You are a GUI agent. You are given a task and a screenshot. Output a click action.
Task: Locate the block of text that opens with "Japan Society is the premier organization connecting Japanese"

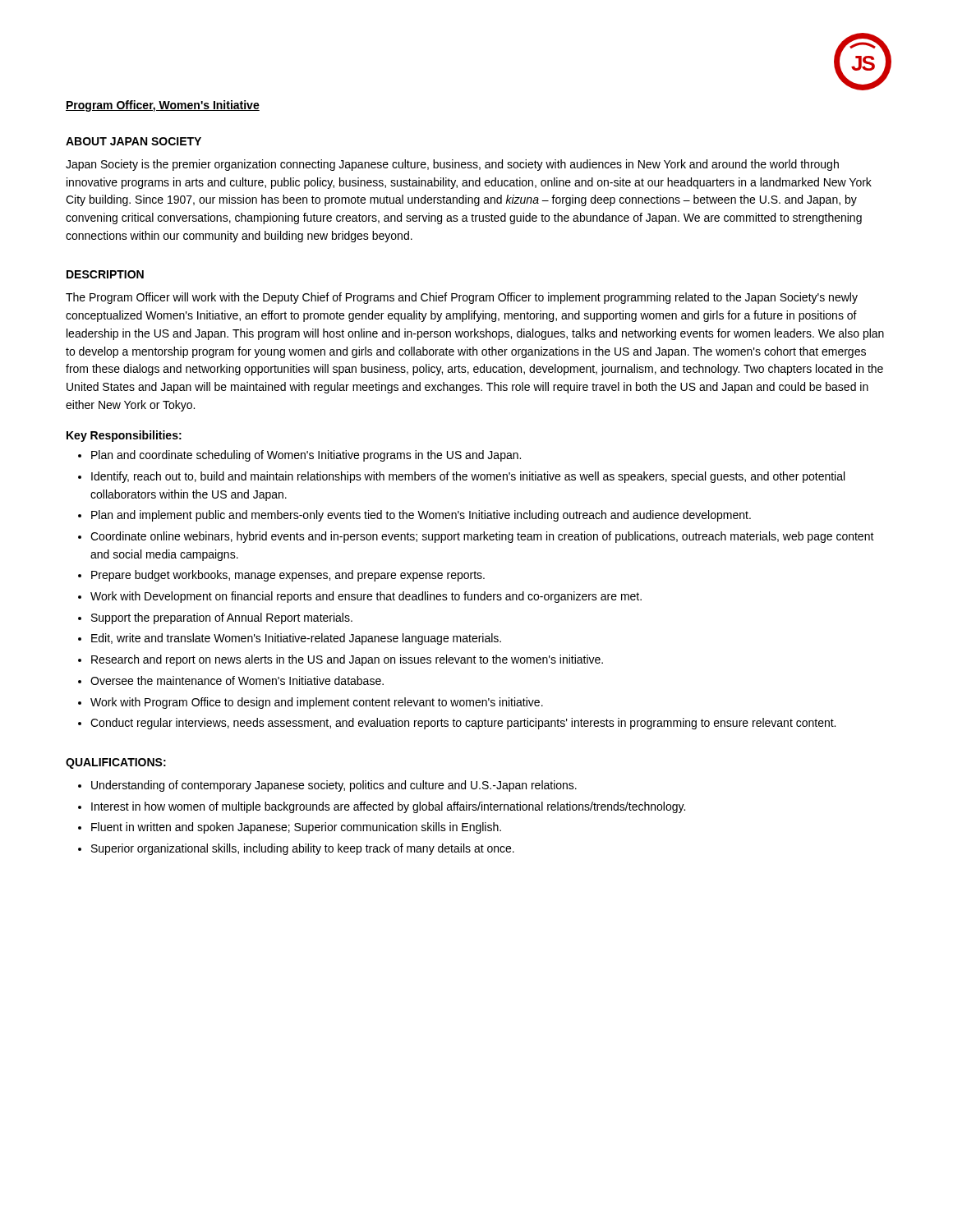pos(469,200)
